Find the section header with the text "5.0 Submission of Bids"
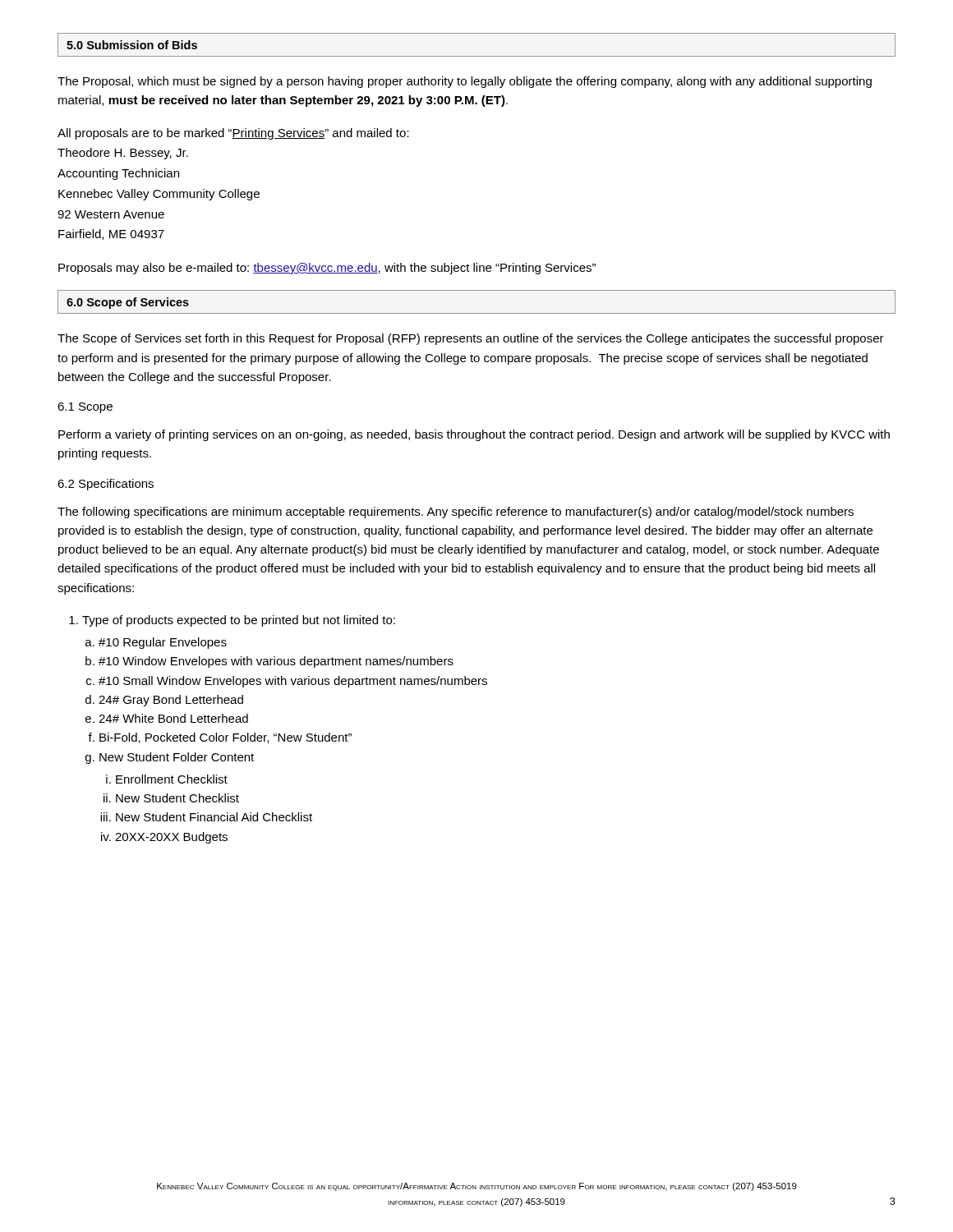 click(132, 45)
